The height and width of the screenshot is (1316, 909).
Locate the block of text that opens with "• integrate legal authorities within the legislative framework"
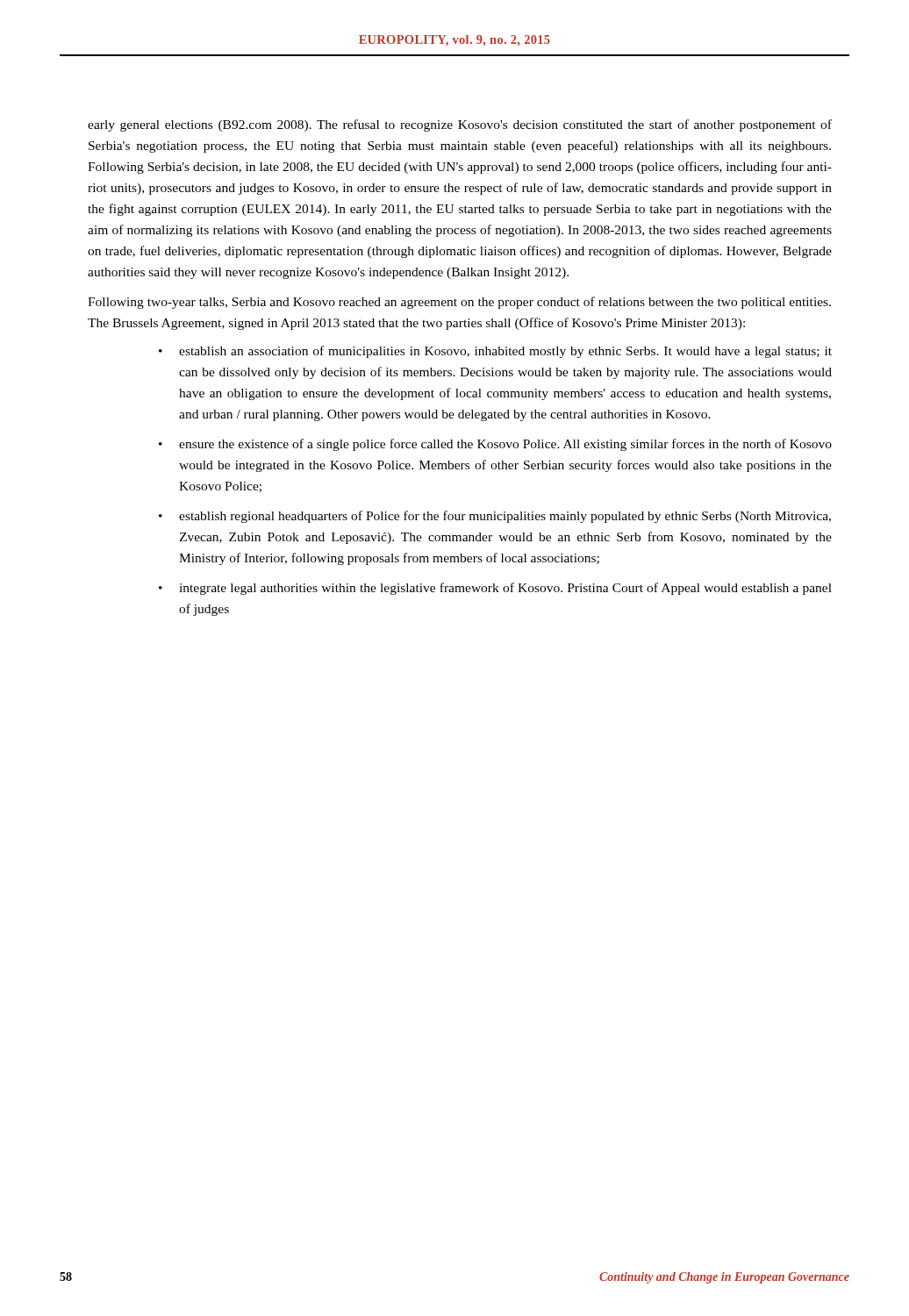pyautogui.click(x=495, y=599)
